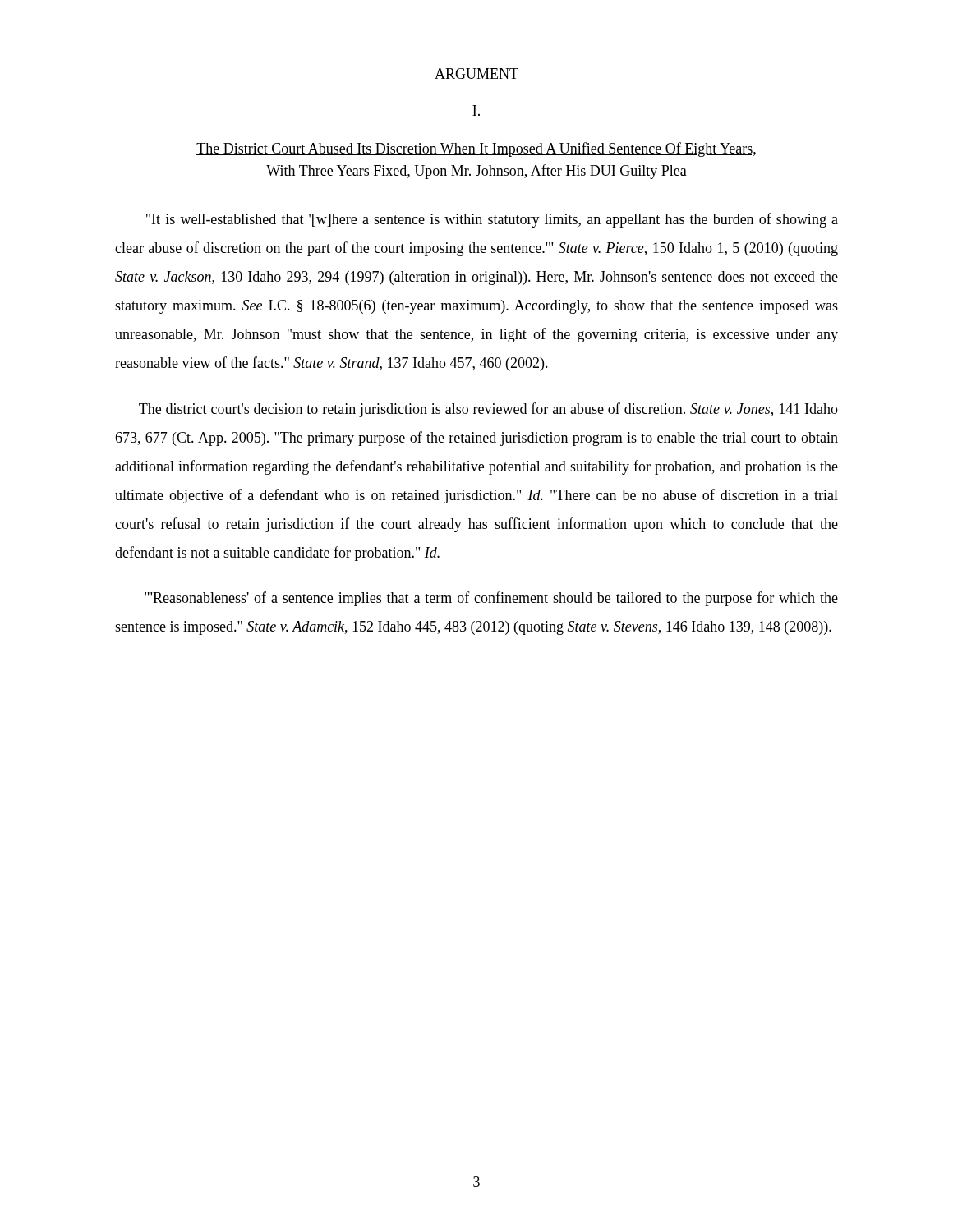Find the text block that says ""It is well-established that"
The image size is (953, 1232).
(476, 291)
